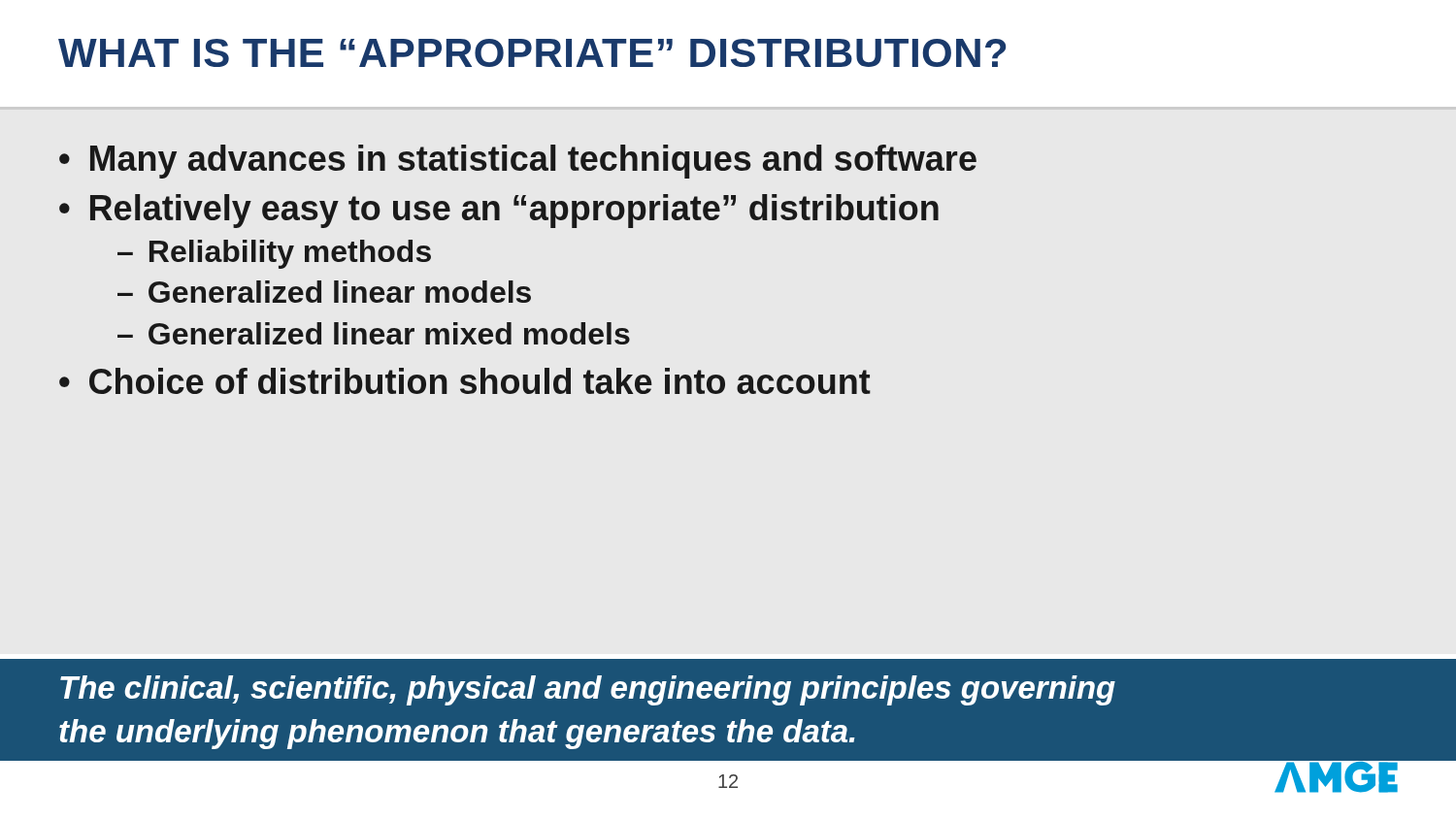Find the passage starting "WHAT IS THE “APPROPRIATE”"
The width and height of the screenshot is (1456, 819).
[533, 53]
